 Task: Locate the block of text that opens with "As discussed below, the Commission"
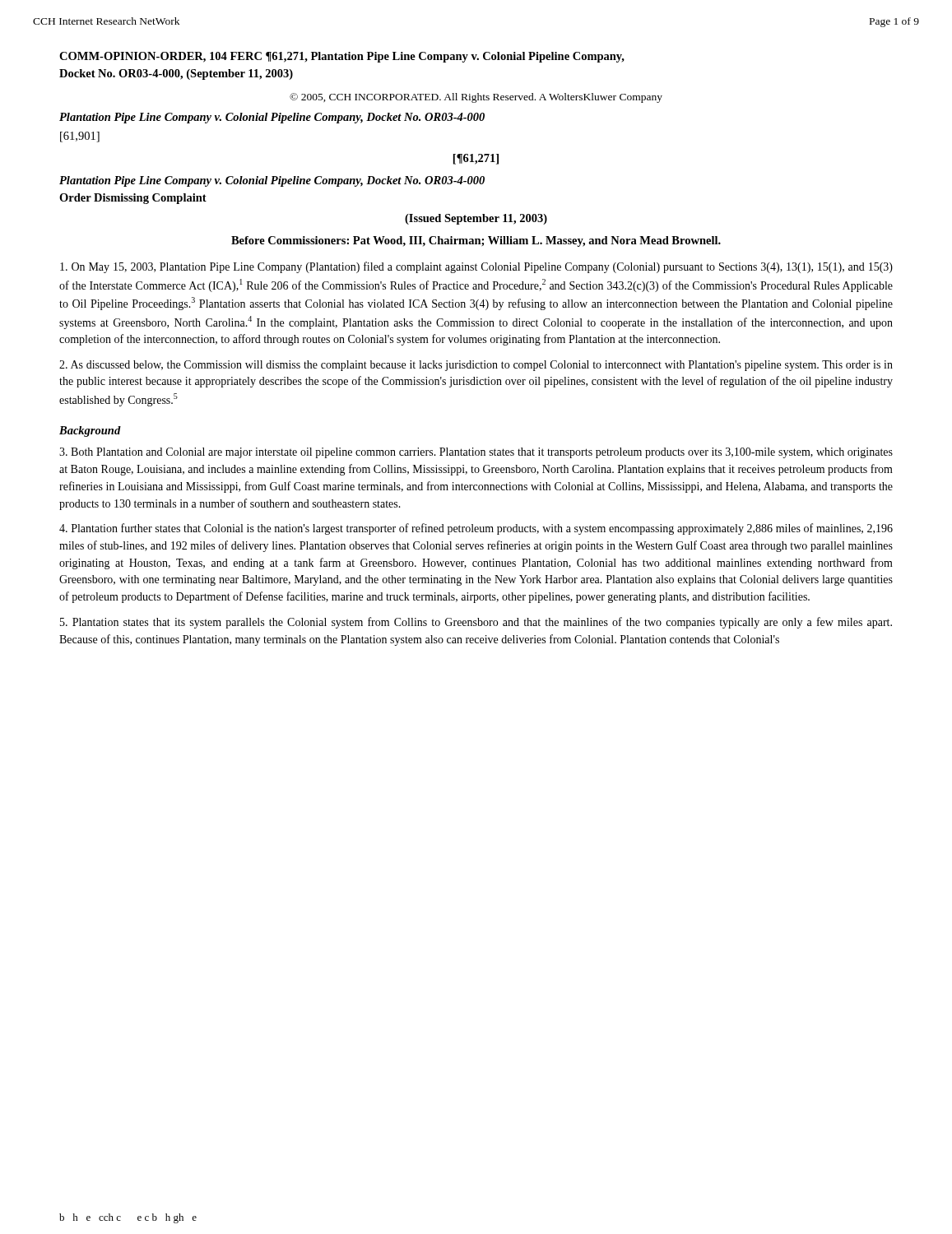pyautogui.click(x=476, y=382)
